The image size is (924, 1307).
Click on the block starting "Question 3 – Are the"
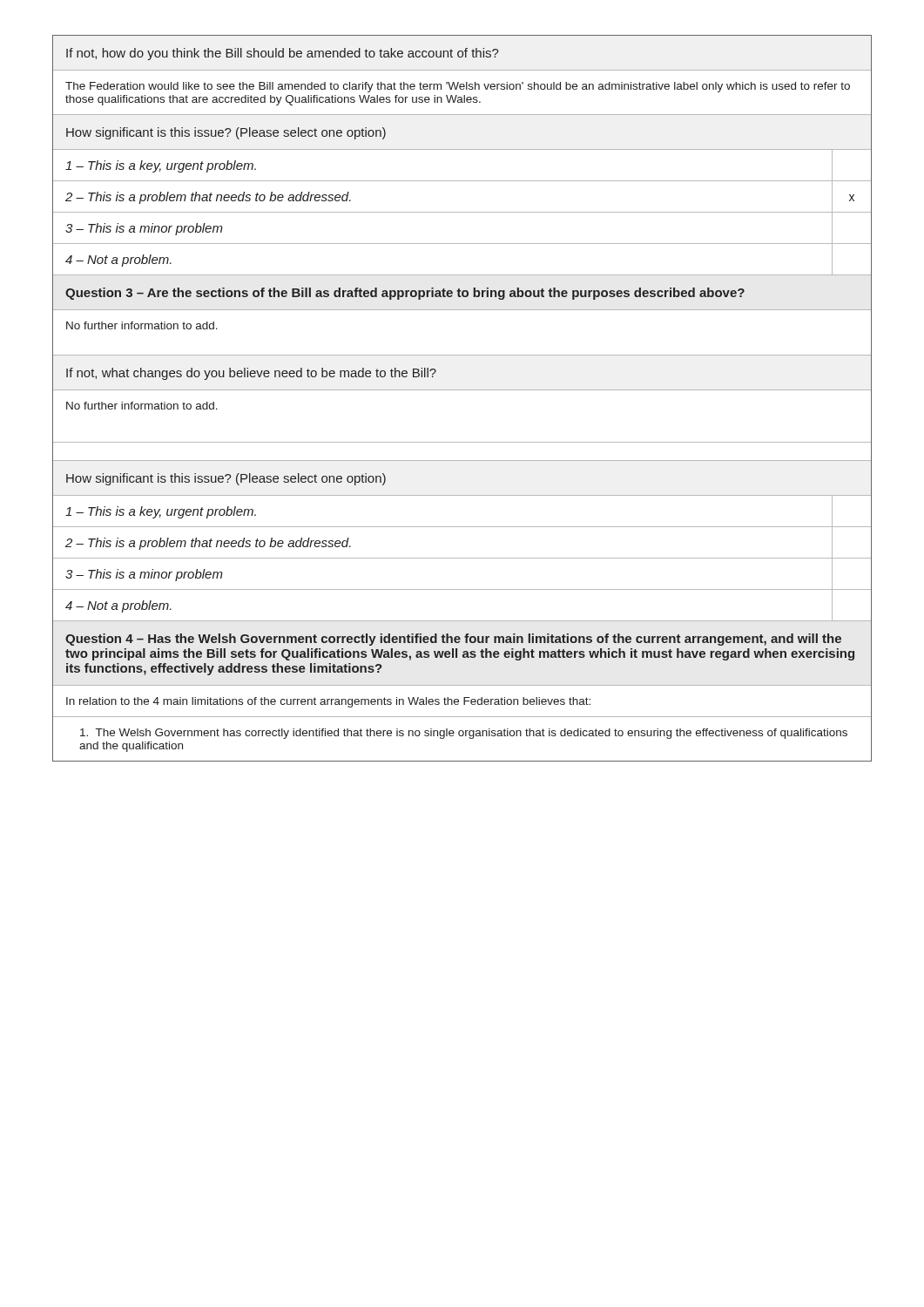click(x=405, y=292)
